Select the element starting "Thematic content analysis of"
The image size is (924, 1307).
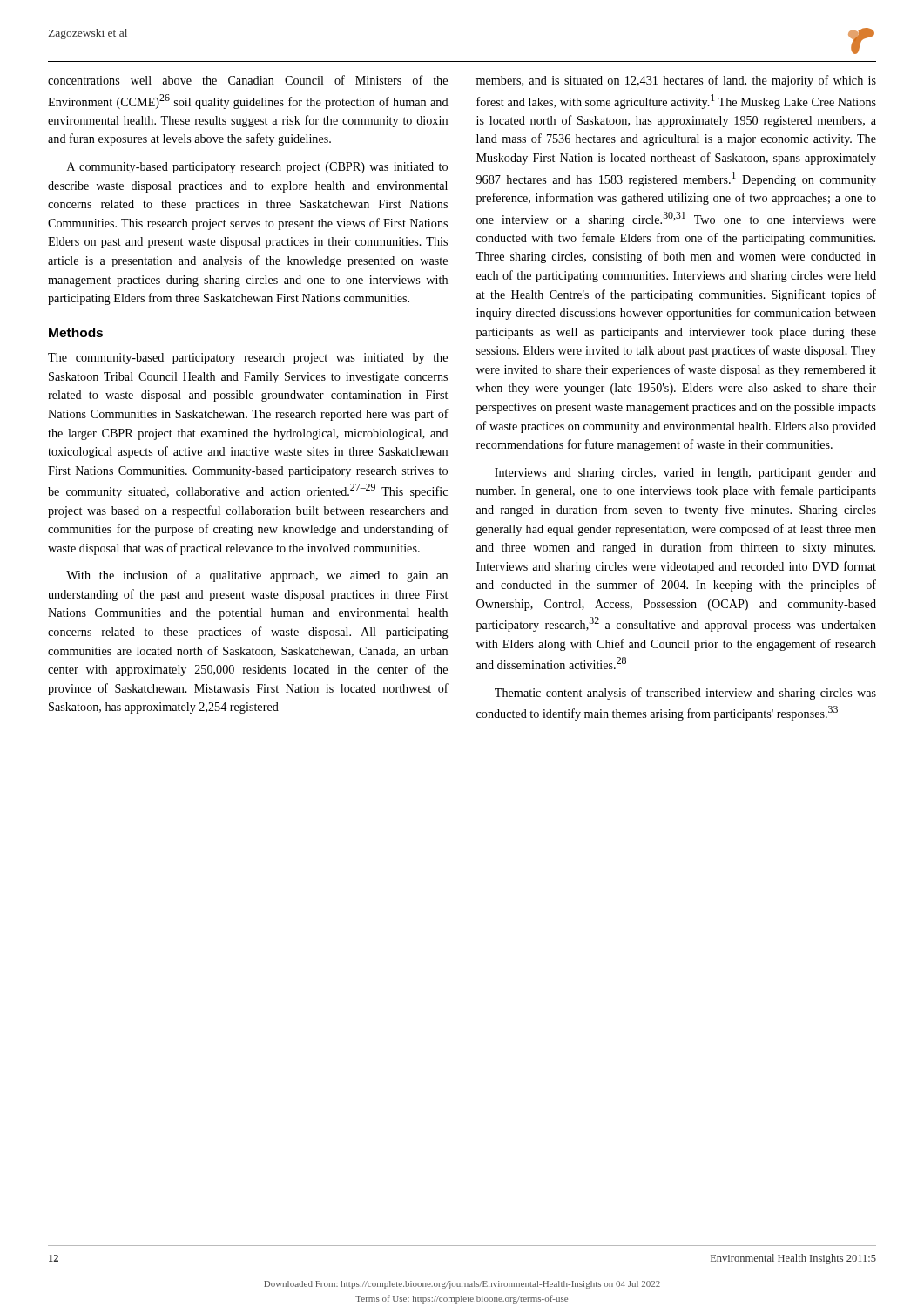pyautogui.click(x=676, y=703)
